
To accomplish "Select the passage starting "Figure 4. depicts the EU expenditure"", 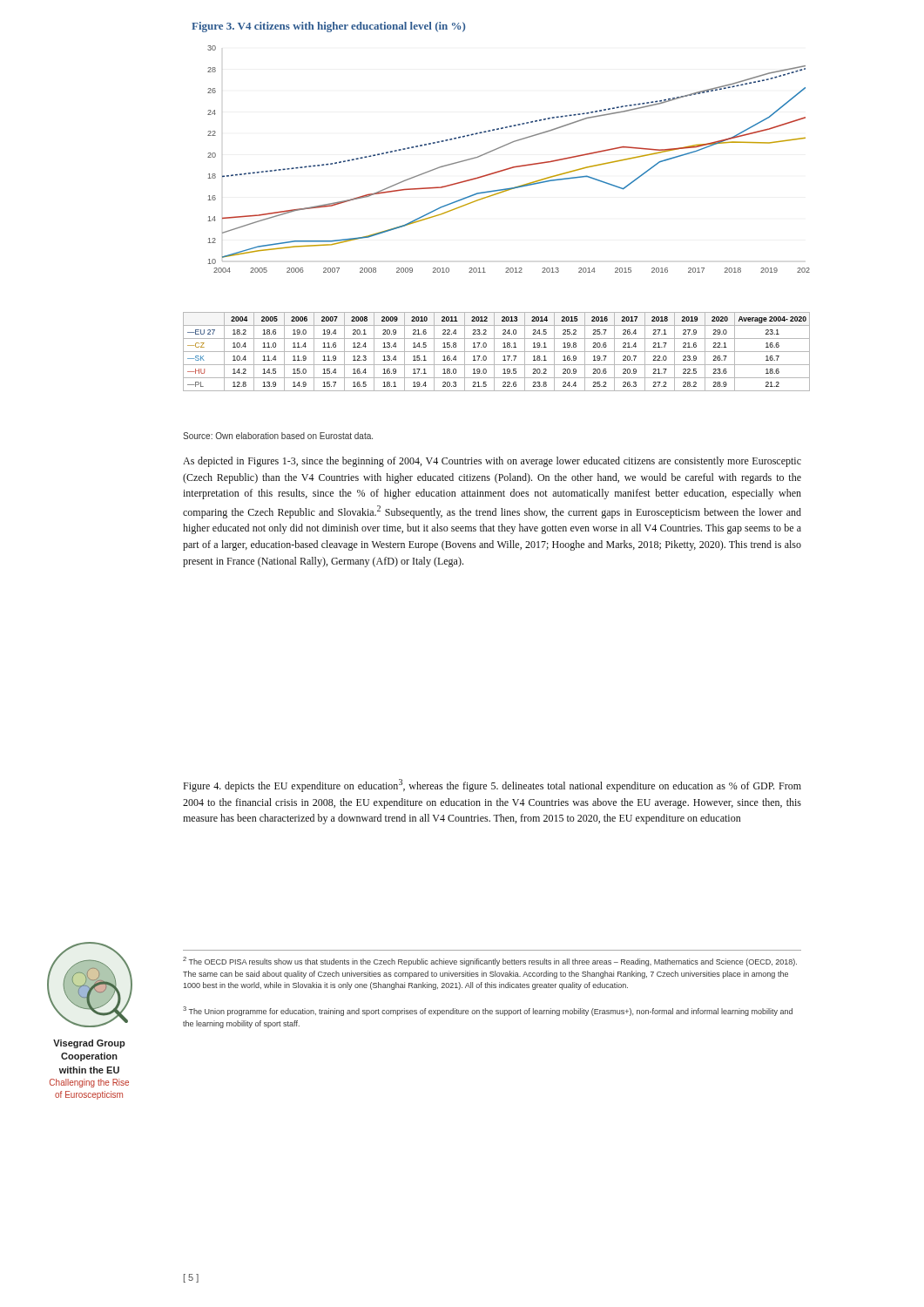I will click(x=492, y=801).
